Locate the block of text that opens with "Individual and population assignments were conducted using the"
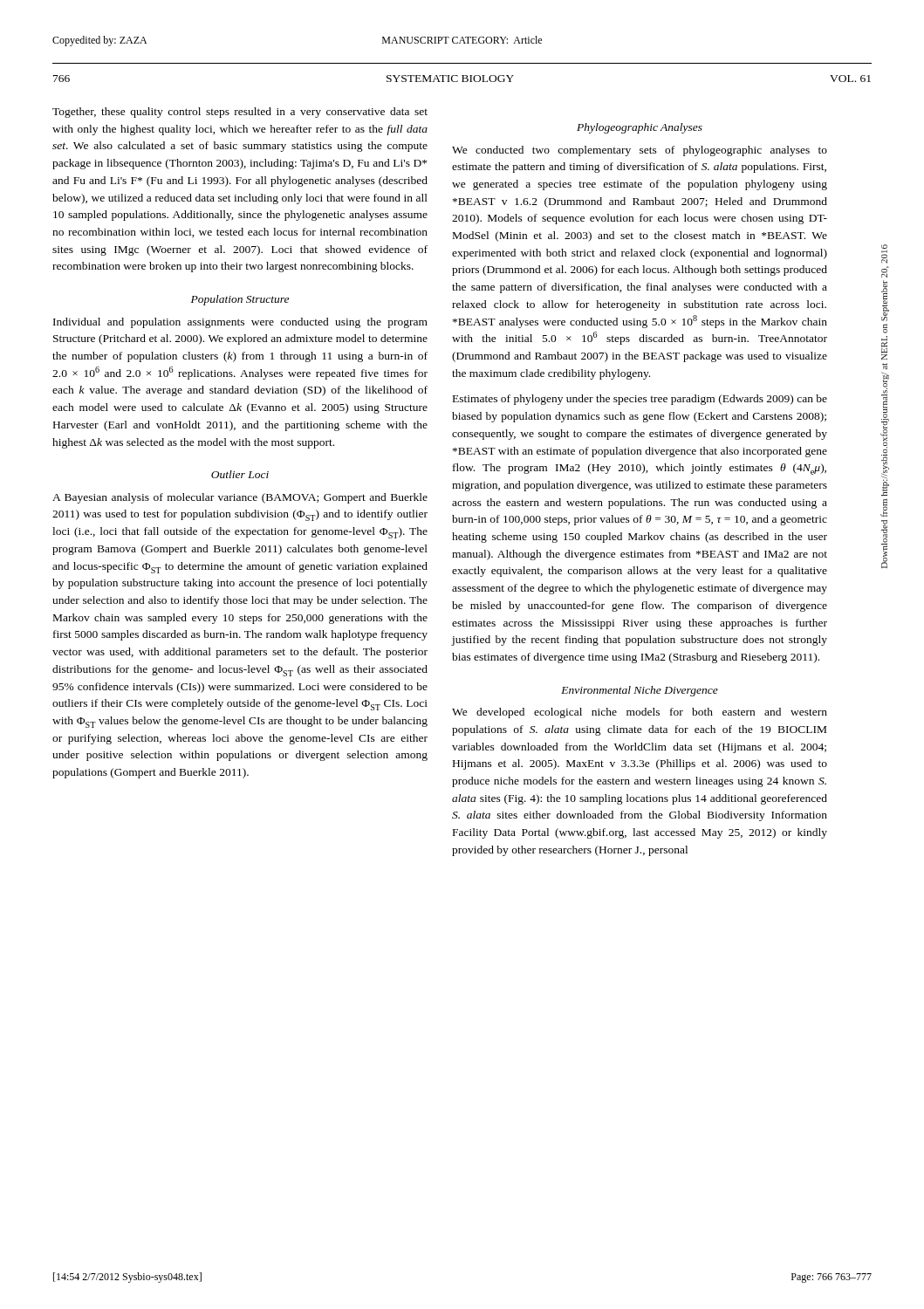This screenshot has width=924, height=1309. point(240,381)
